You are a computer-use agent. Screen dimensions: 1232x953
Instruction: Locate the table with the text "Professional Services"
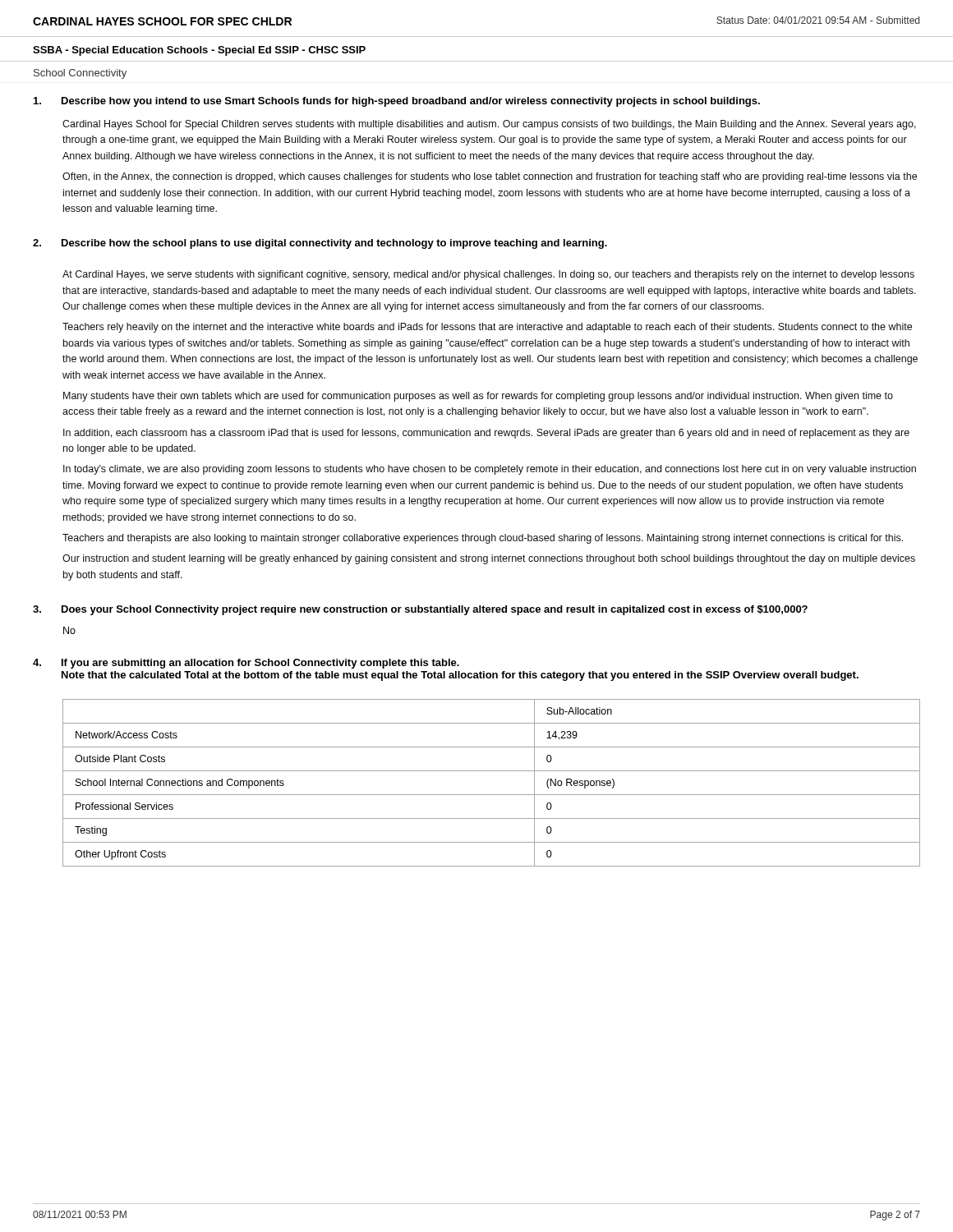[x=476, y=781]
